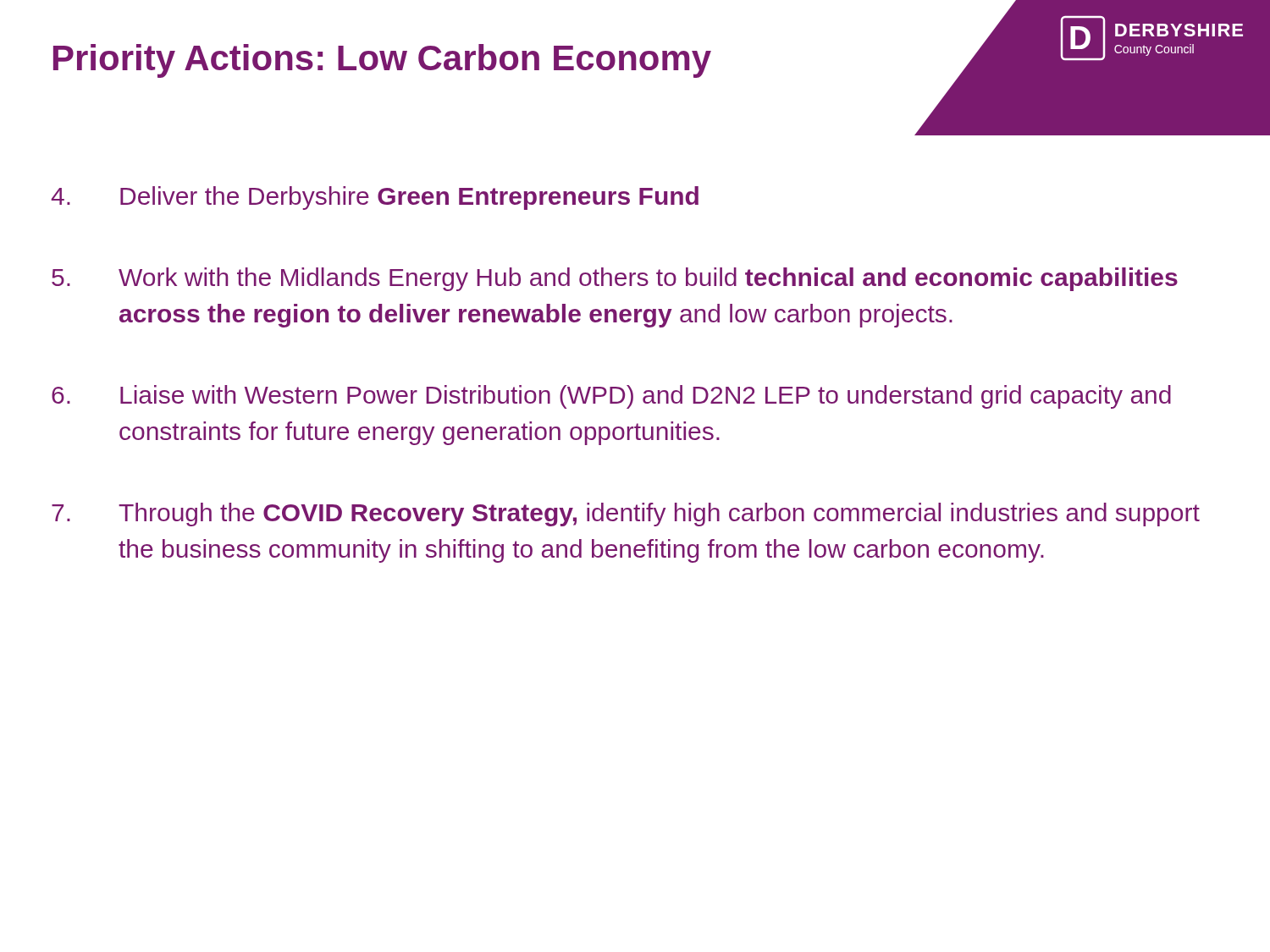Locate the block starting "5. Work with"

click(627, 295)
